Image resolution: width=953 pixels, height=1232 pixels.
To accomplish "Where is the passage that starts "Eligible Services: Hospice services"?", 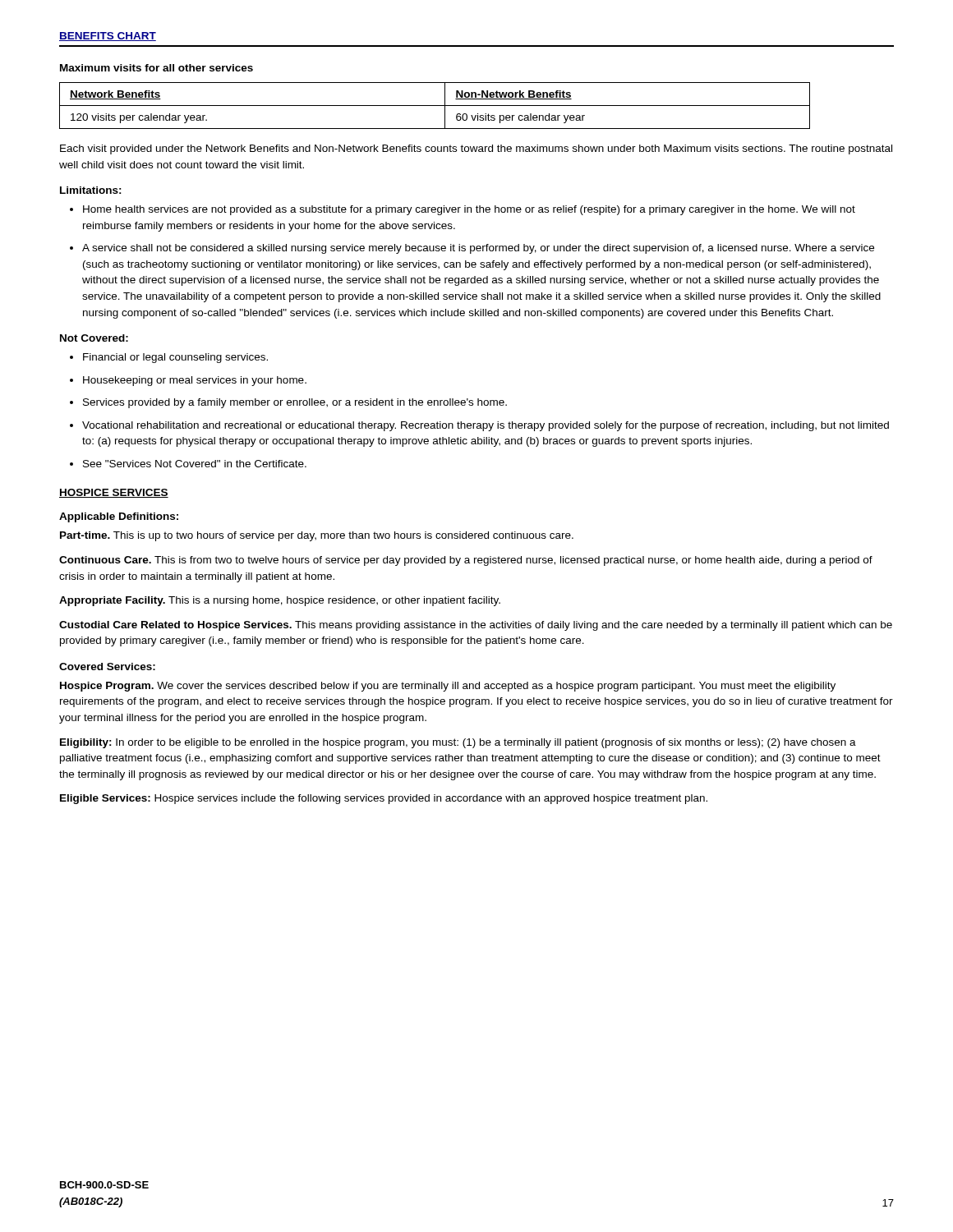I will pos(384,798).
